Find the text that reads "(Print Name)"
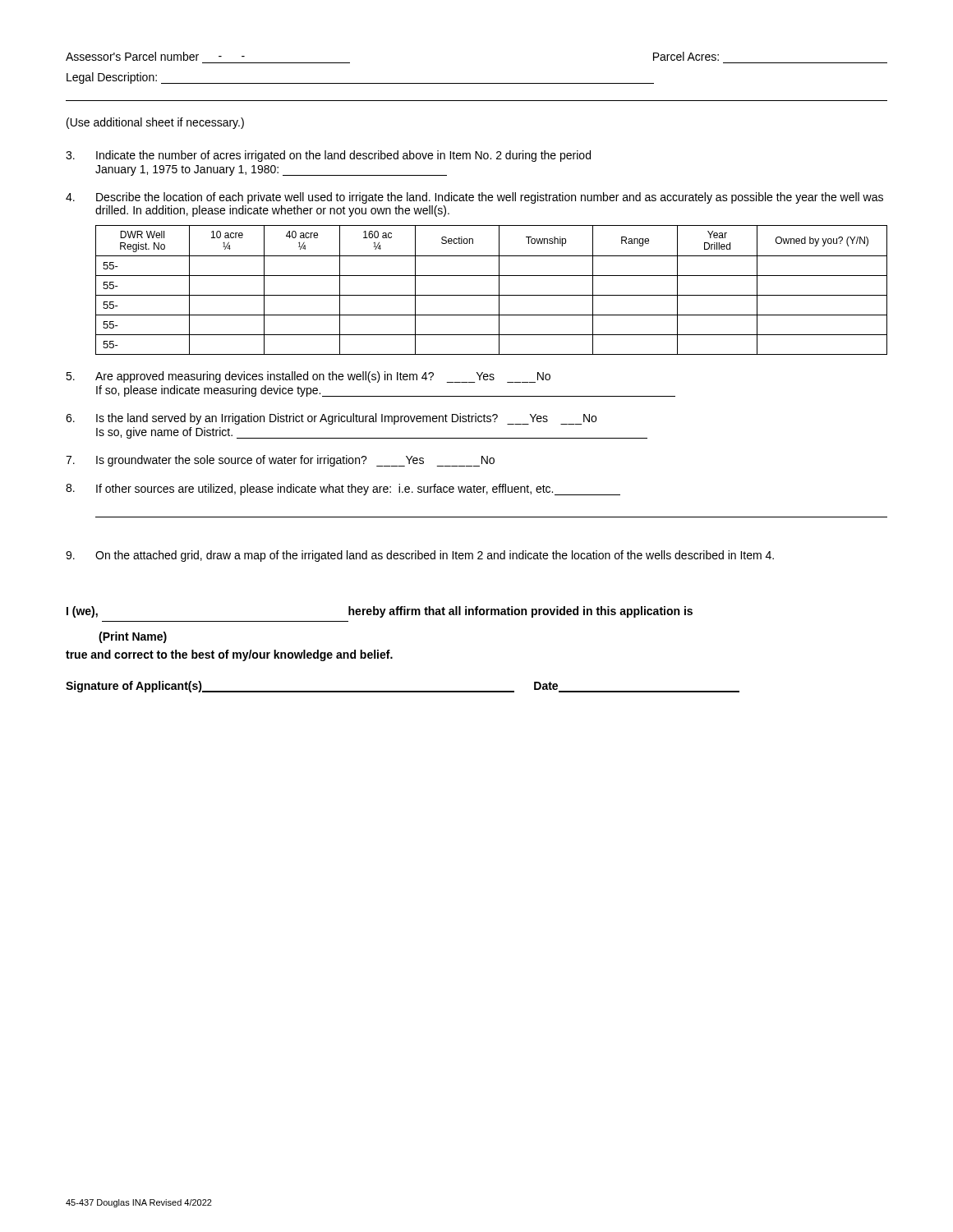This screenshot has height=1232, width=953. point(133,636)
